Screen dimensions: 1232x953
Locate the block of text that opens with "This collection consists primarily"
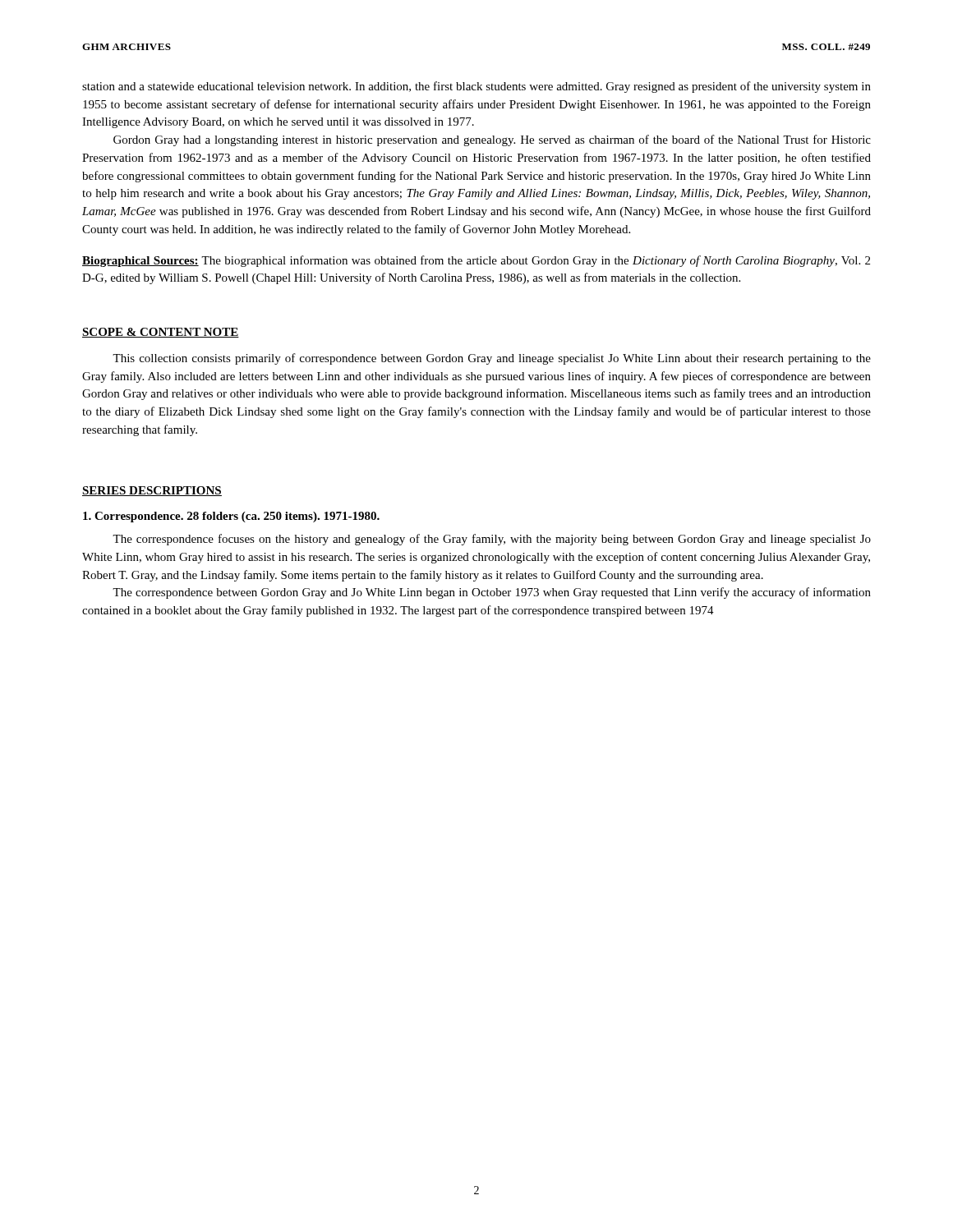[476, 394]
